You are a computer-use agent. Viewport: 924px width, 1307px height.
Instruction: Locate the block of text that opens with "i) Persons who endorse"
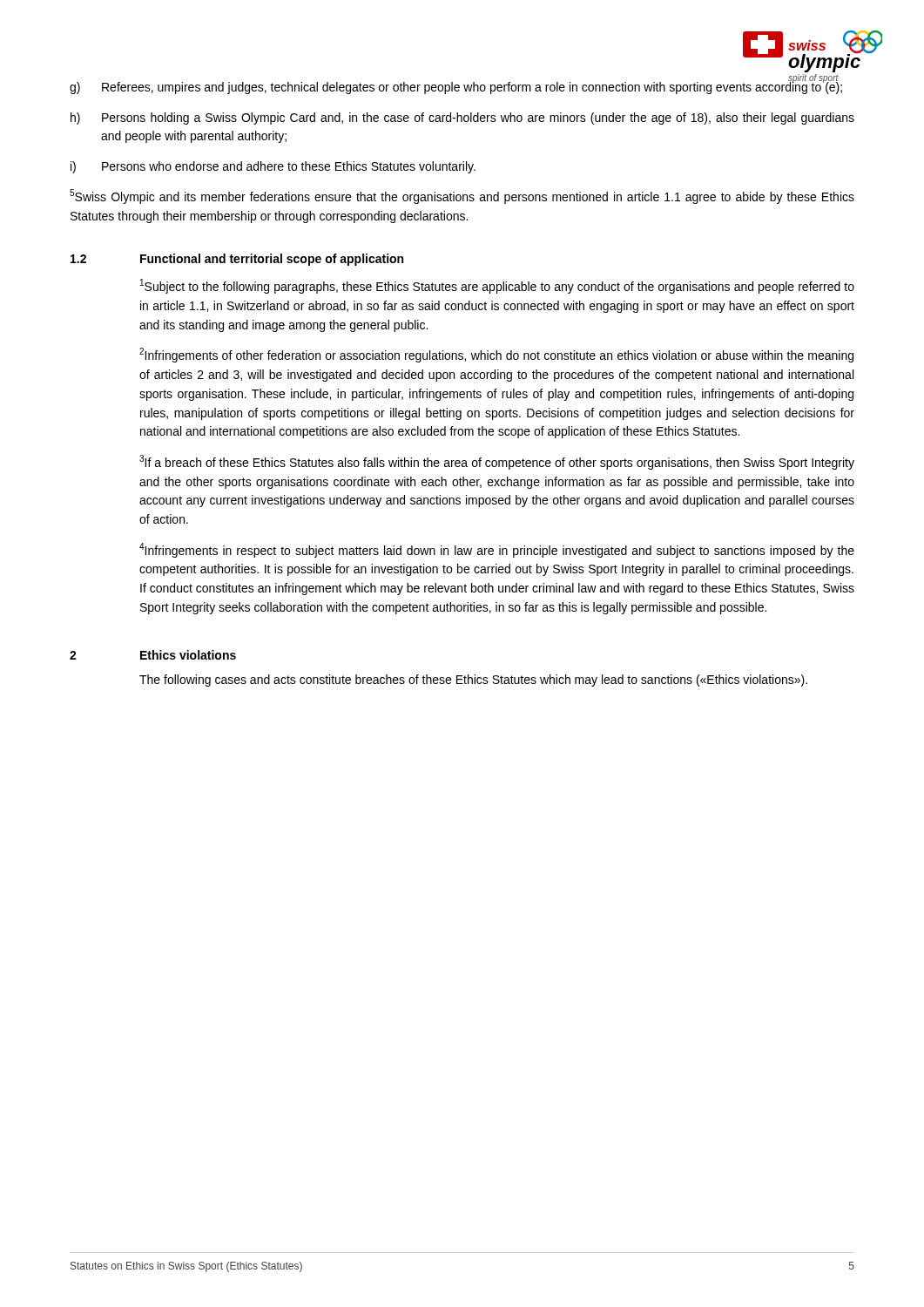coord(462,167)
